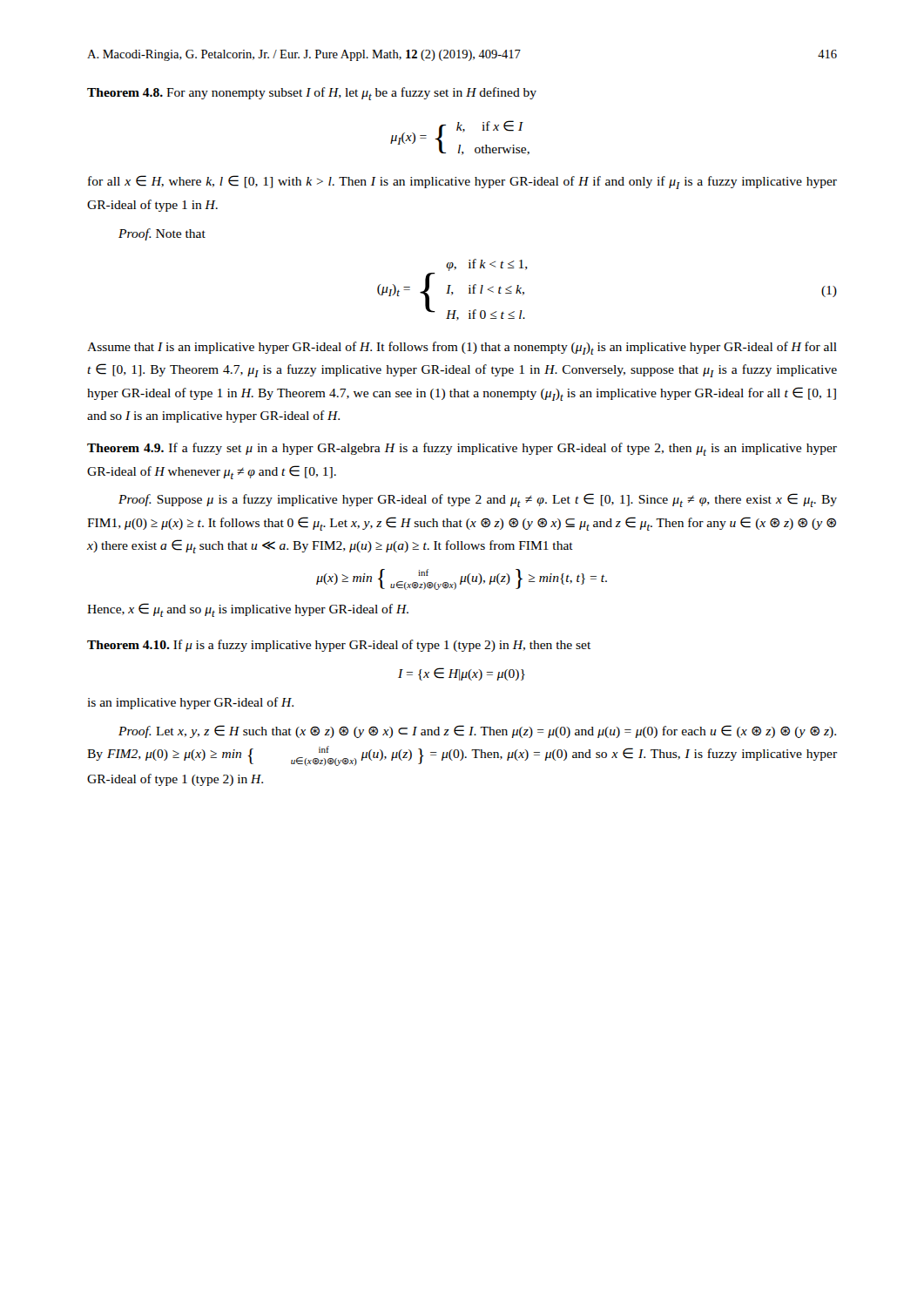Point to the text block starting "Assume that I is an implicative hyper GR-ideal"
Screen dimensions: 1307x924
[462, 381]
